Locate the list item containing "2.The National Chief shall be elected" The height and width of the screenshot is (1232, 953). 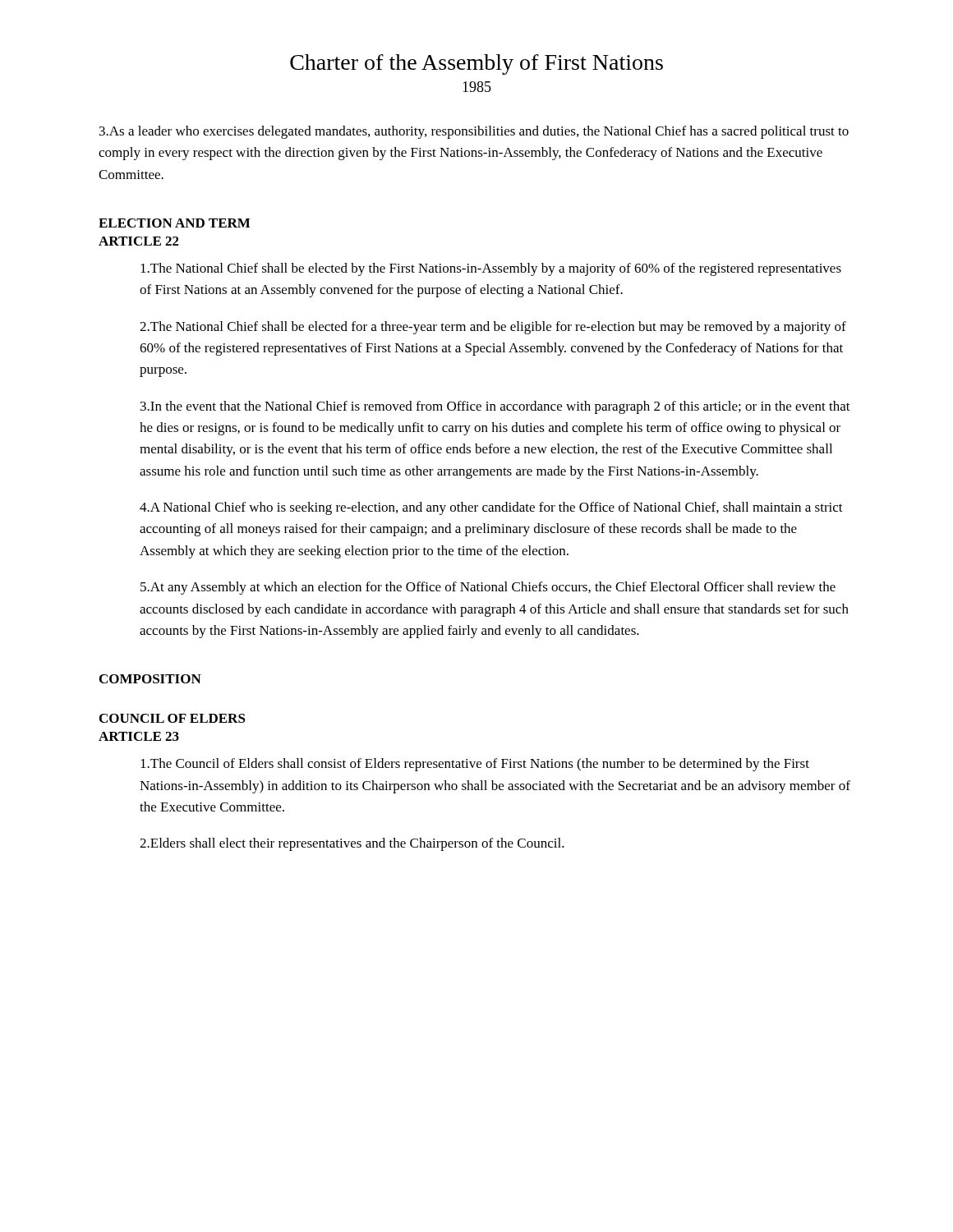coord(493,348)
